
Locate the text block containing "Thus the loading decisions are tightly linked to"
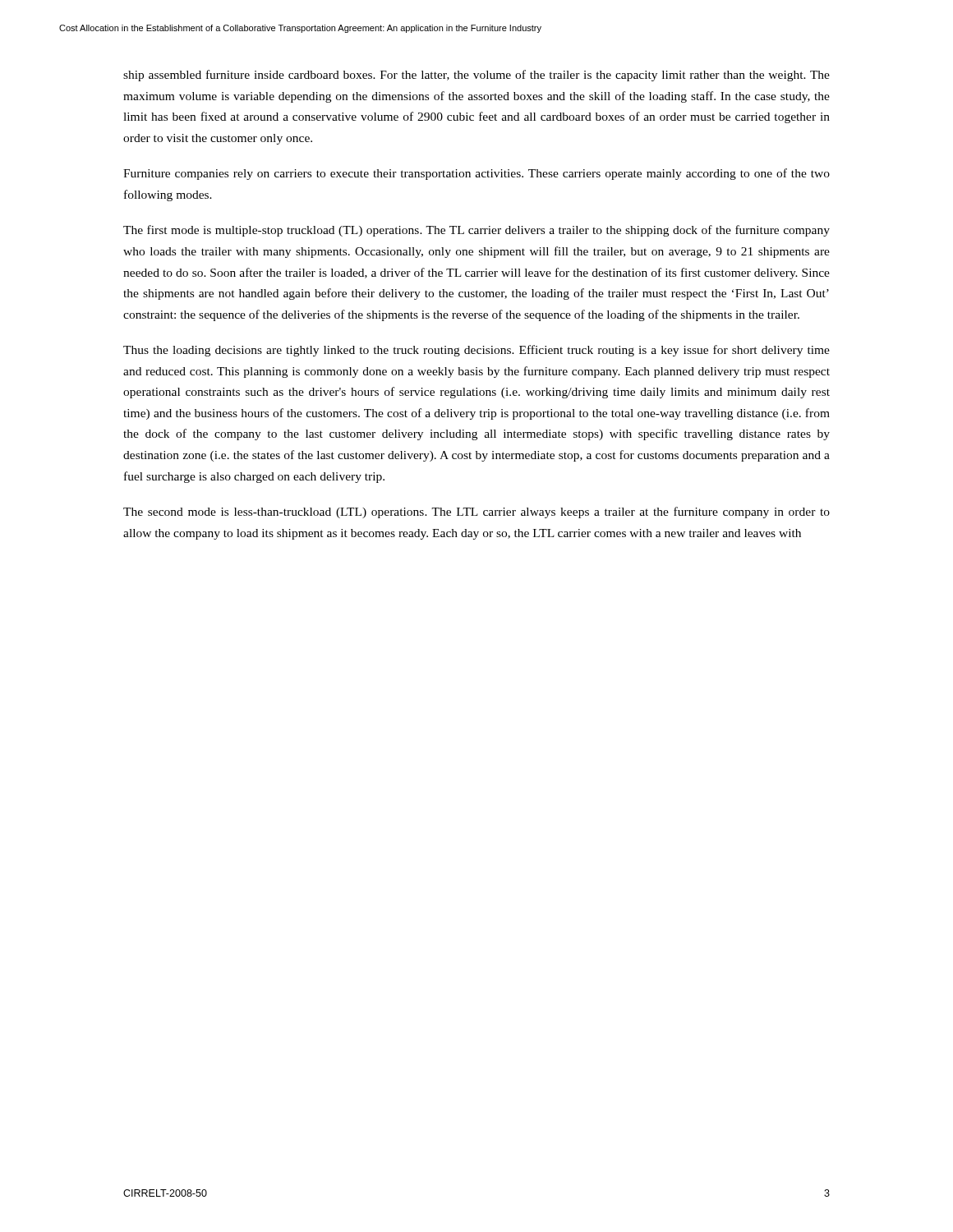pyautogui.click(x=476, y=413)
